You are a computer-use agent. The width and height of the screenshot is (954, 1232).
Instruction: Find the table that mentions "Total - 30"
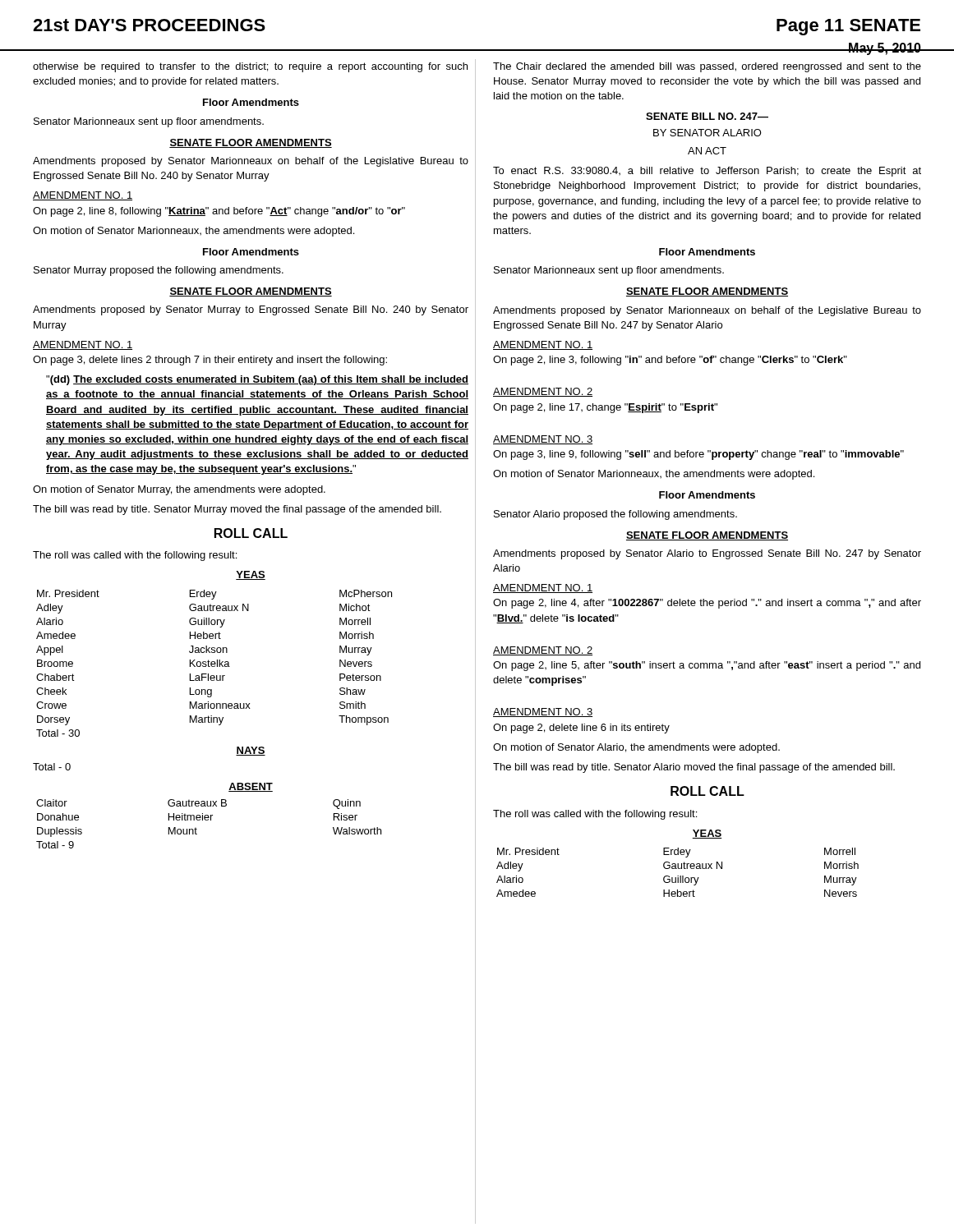(x=251, y=663)
